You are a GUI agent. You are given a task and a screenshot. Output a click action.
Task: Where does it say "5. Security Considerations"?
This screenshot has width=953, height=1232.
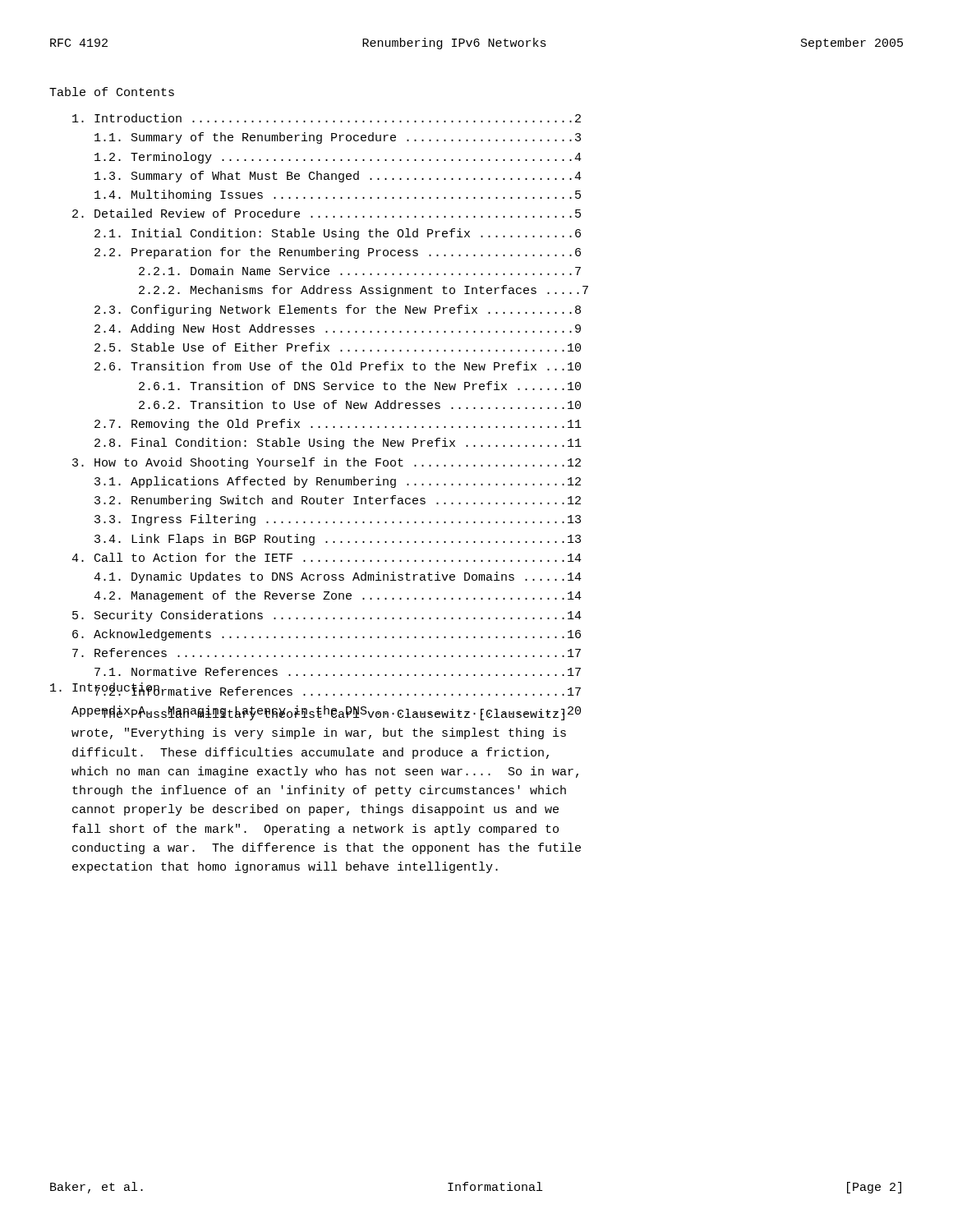tap(315, 616)
